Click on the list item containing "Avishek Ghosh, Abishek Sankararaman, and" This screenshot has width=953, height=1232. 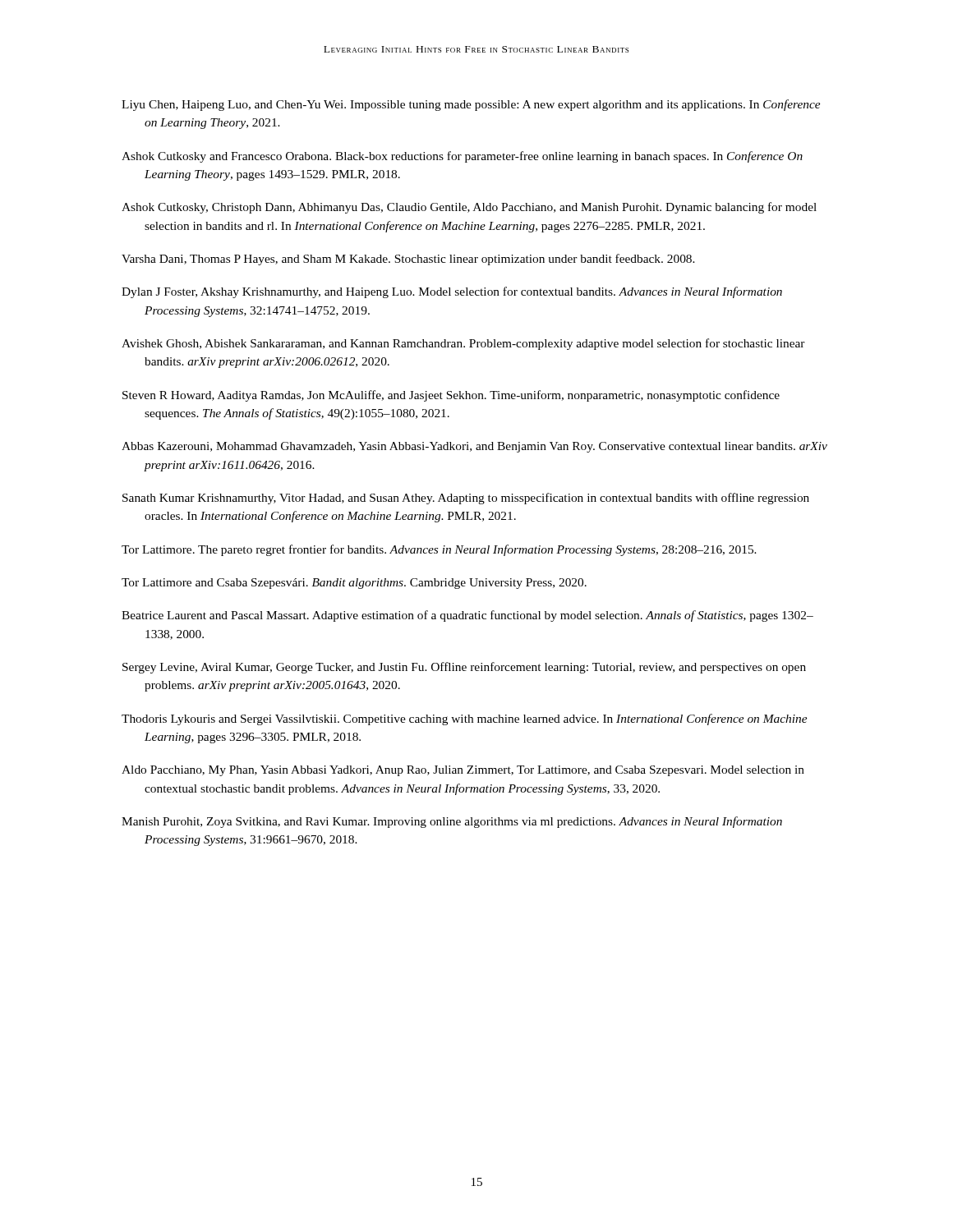tap(463, 352)
